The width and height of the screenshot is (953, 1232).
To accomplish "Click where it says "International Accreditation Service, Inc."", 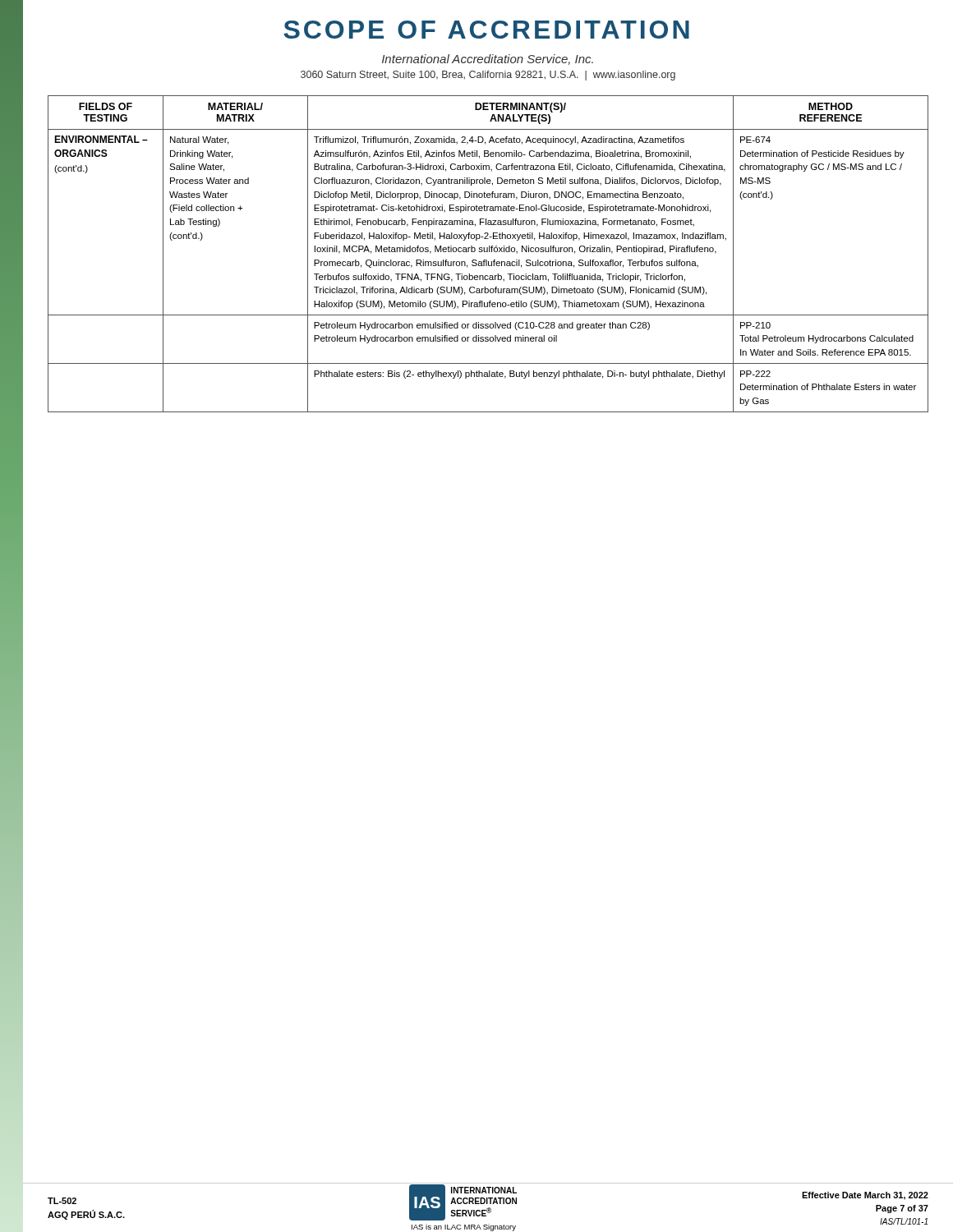I will [x=488, y=59].
